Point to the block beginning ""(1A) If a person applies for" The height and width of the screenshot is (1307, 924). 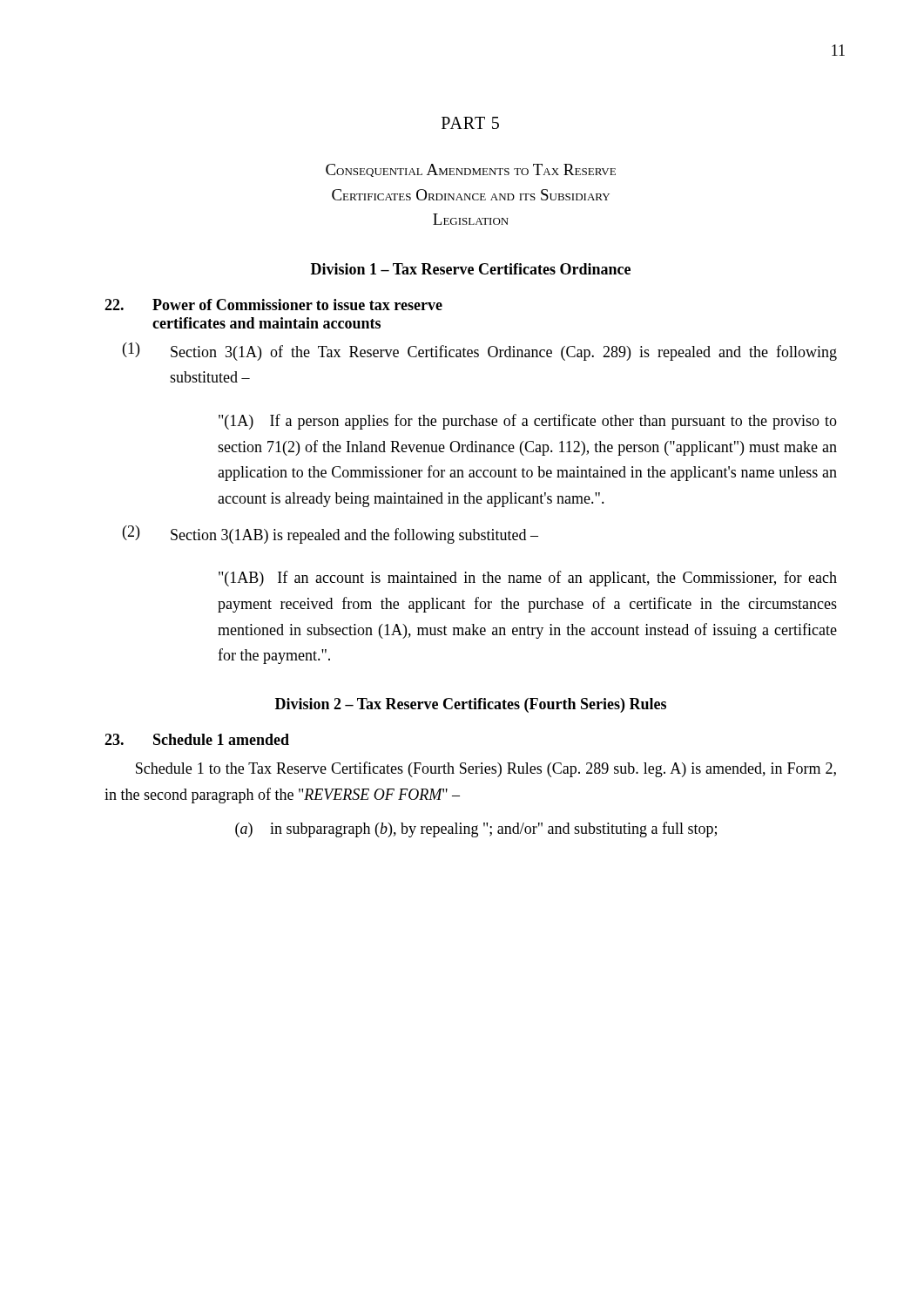coord(527,460)
